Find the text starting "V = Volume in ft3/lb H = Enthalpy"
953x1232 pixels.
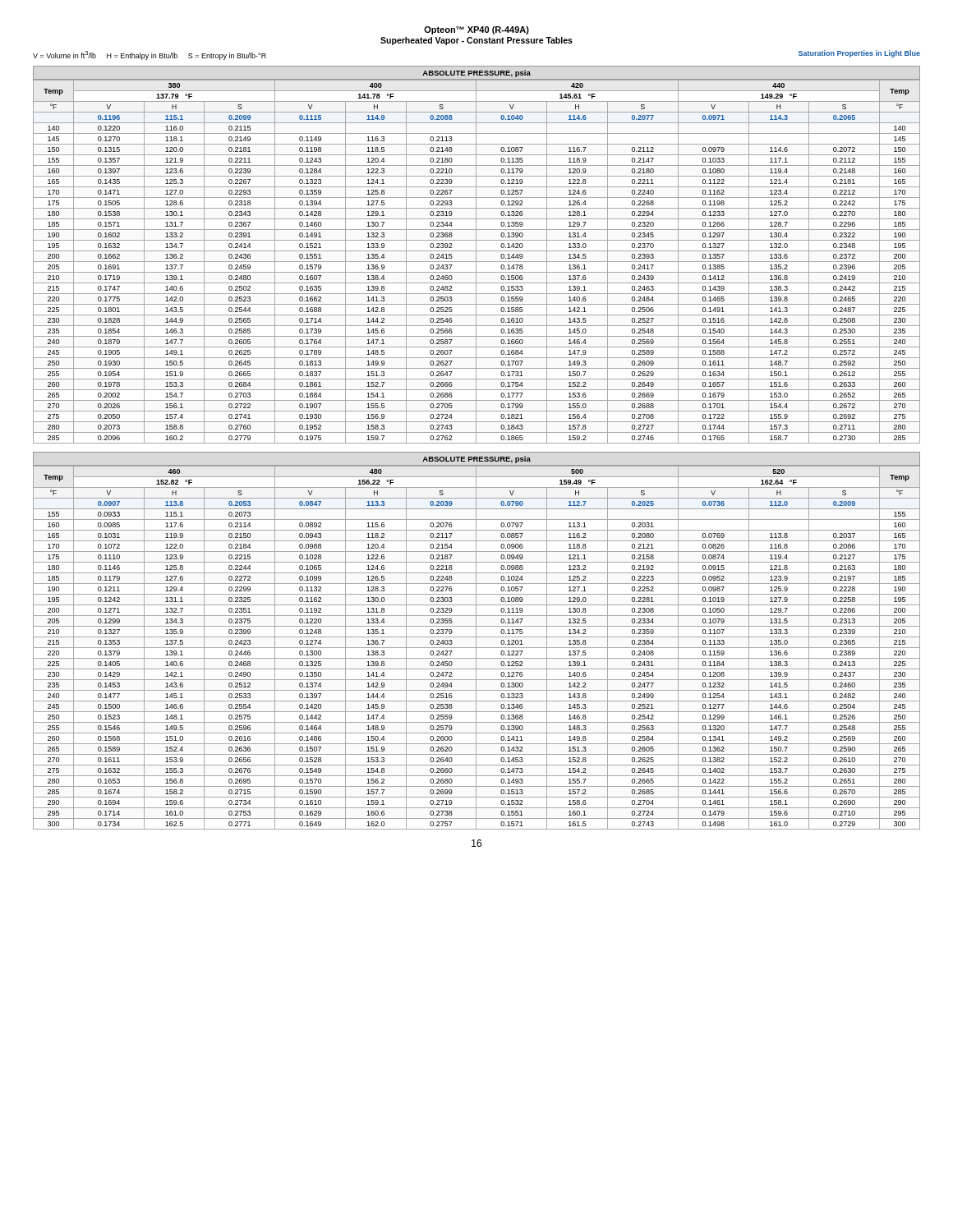[x=476, y=55]
